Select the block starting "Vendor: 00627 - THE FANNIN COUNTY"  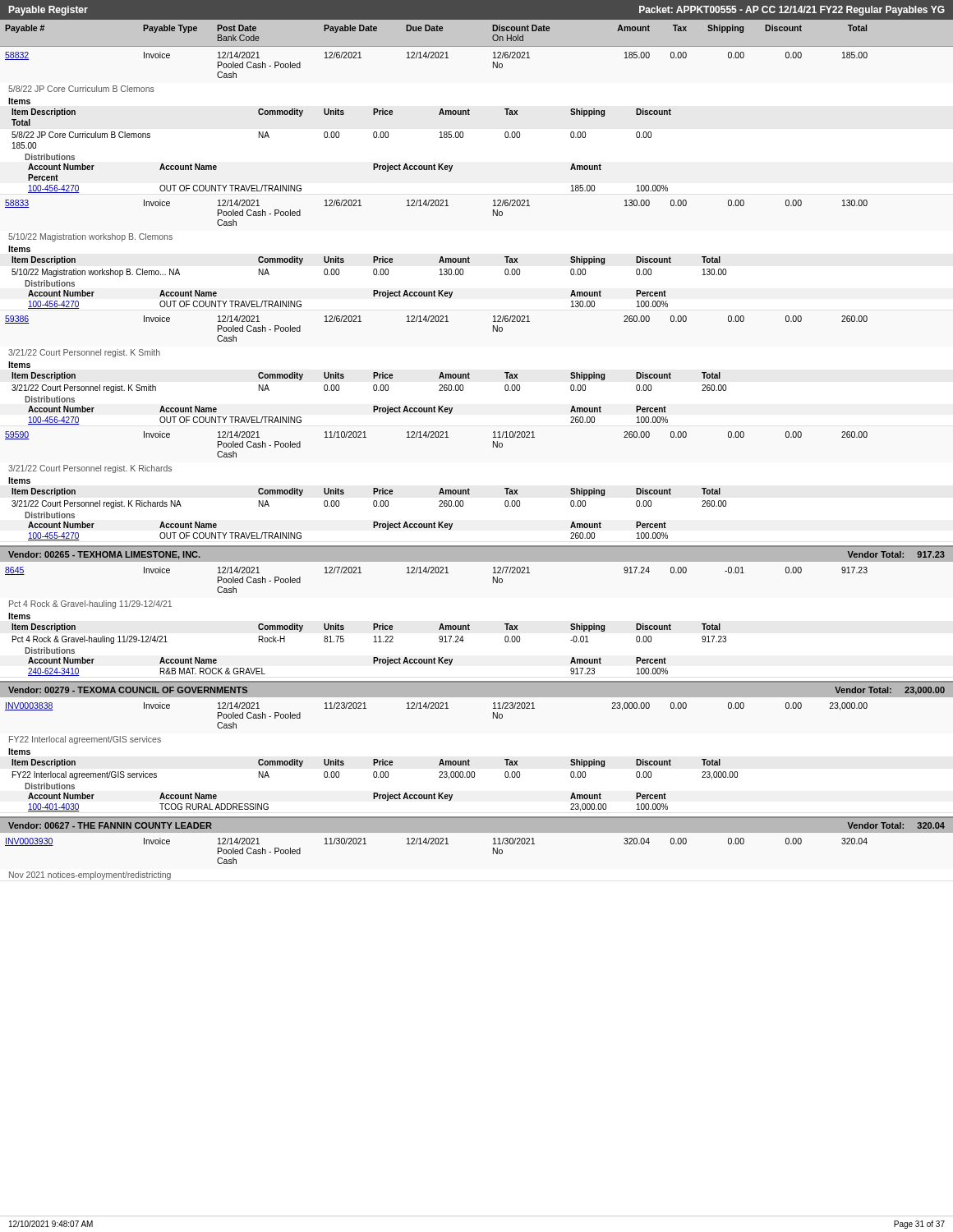point(476,825)
